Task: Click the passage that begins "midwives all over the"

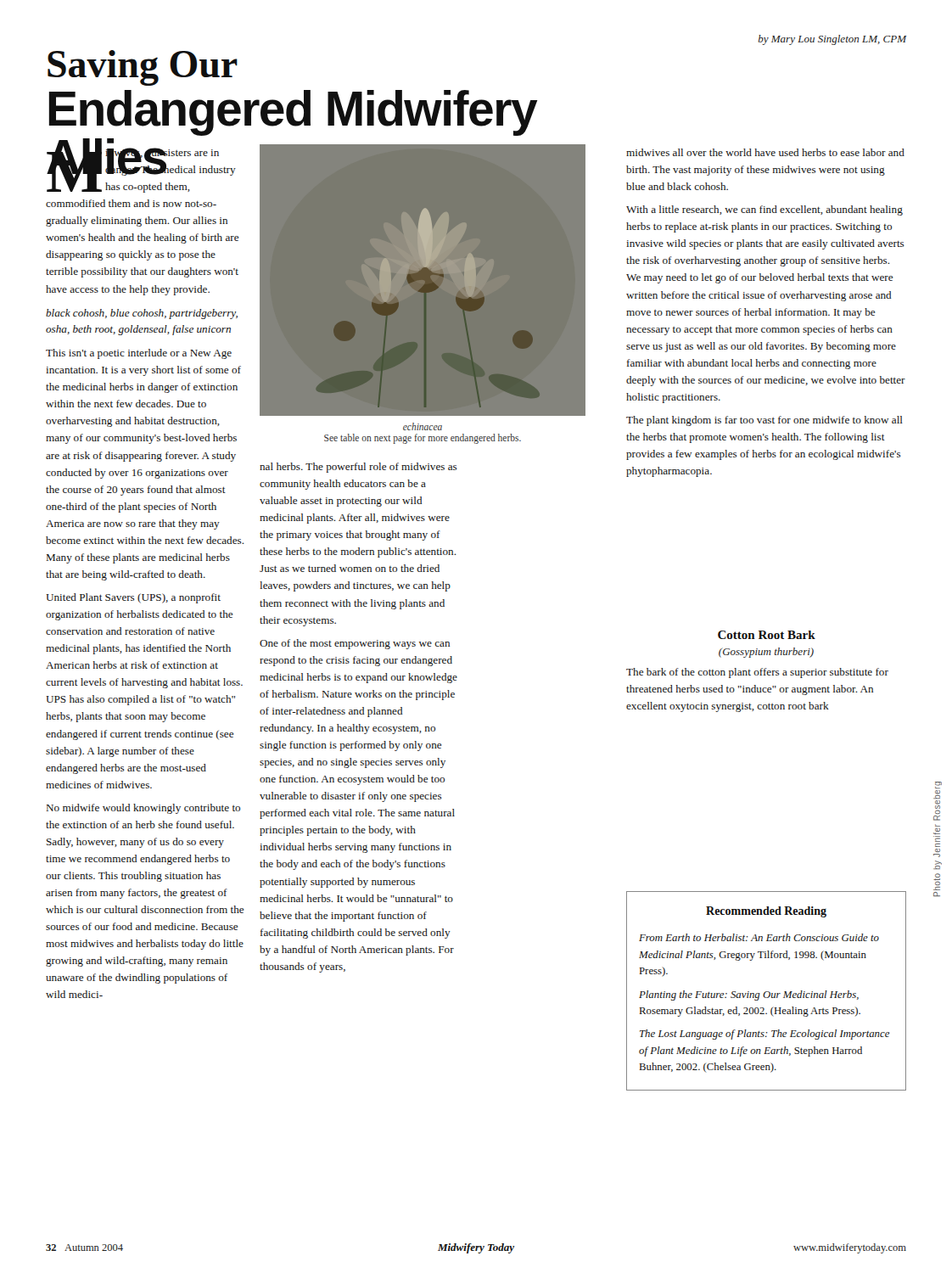Action: (x=766, y=312)
